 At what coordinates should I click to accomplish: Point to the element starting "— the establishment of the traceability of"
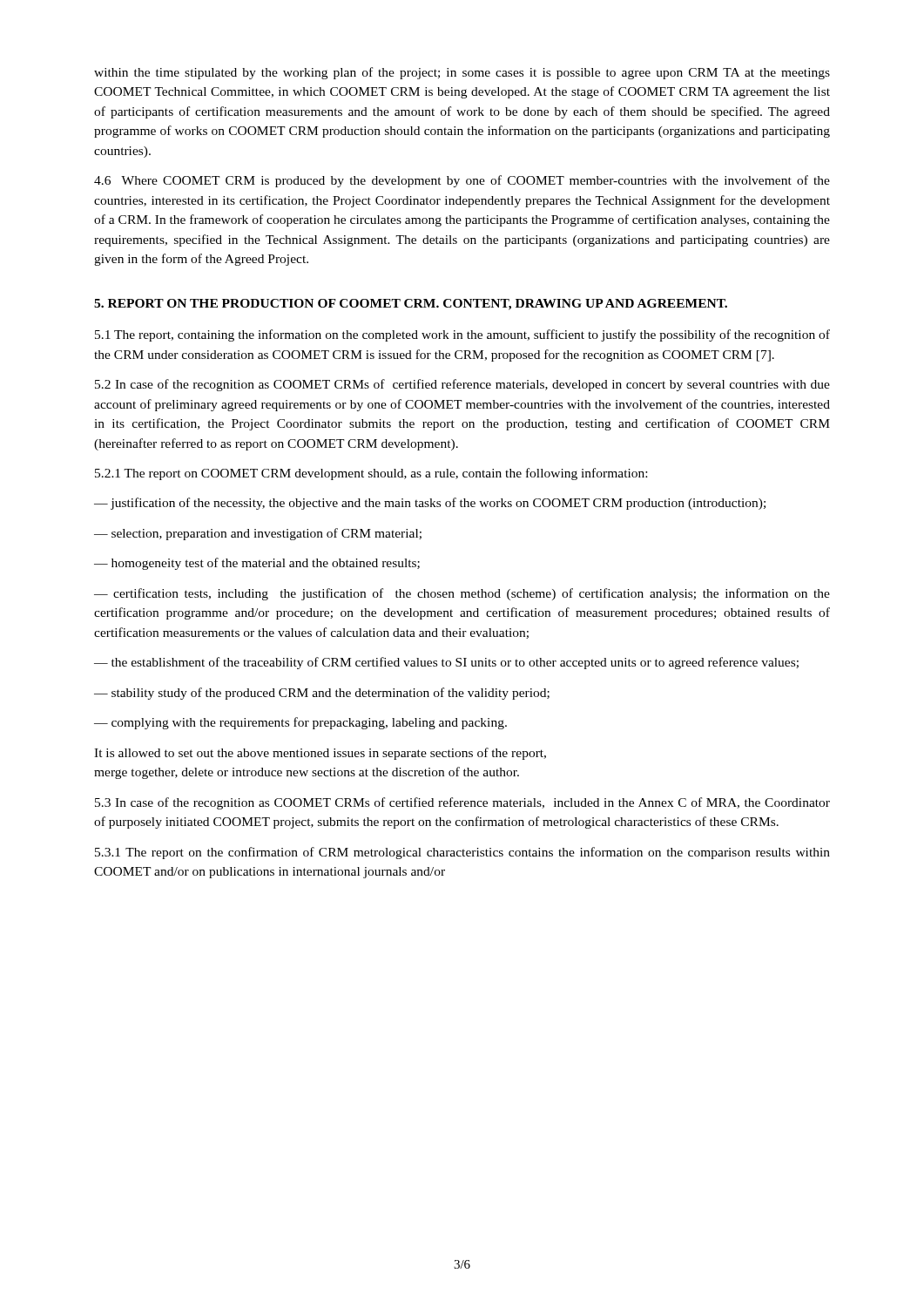(x=462, y=663)
